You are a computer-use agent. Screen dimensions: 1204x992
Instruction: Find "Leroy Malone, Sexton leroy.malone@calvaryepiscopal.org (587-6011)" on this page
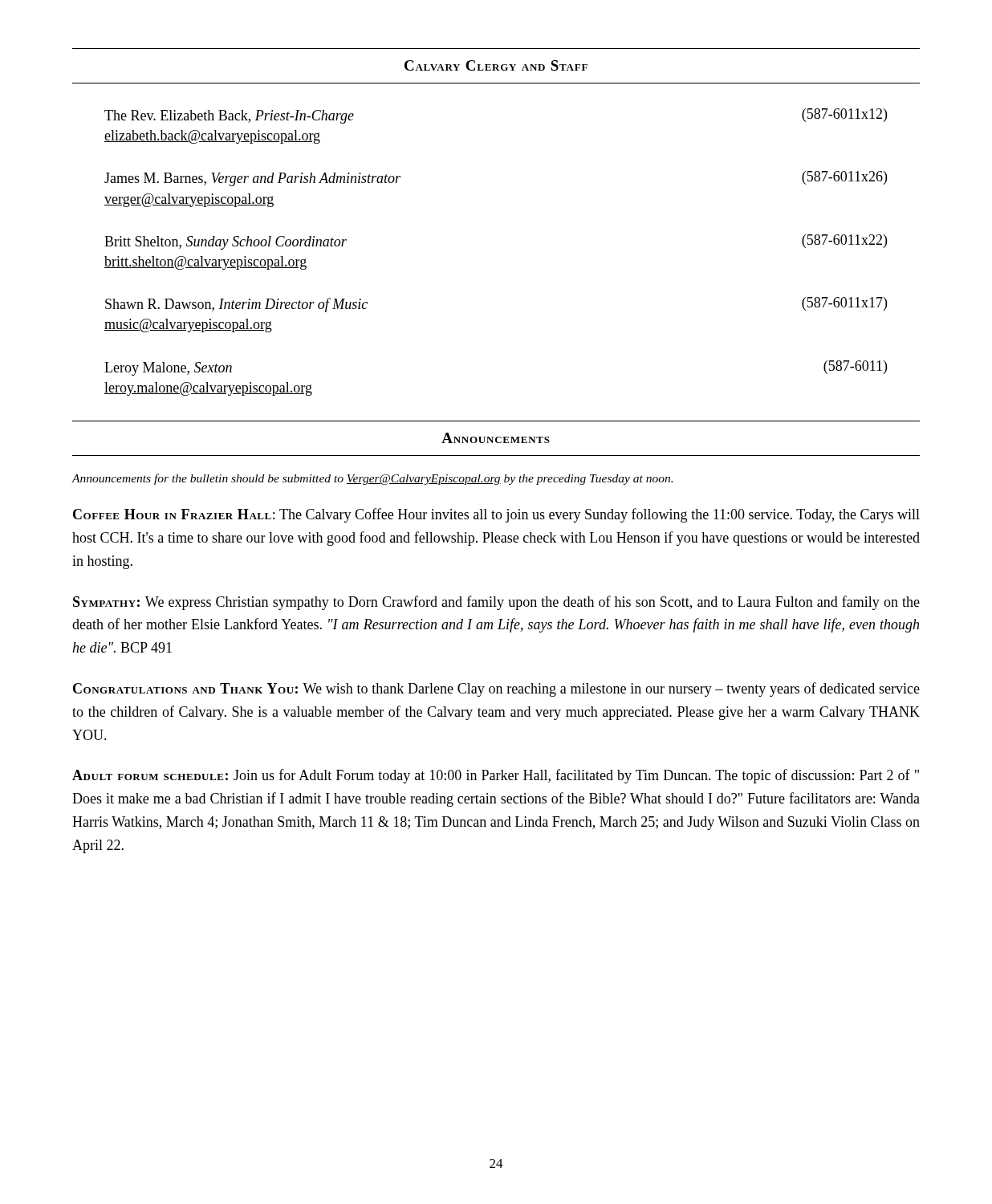168,366
